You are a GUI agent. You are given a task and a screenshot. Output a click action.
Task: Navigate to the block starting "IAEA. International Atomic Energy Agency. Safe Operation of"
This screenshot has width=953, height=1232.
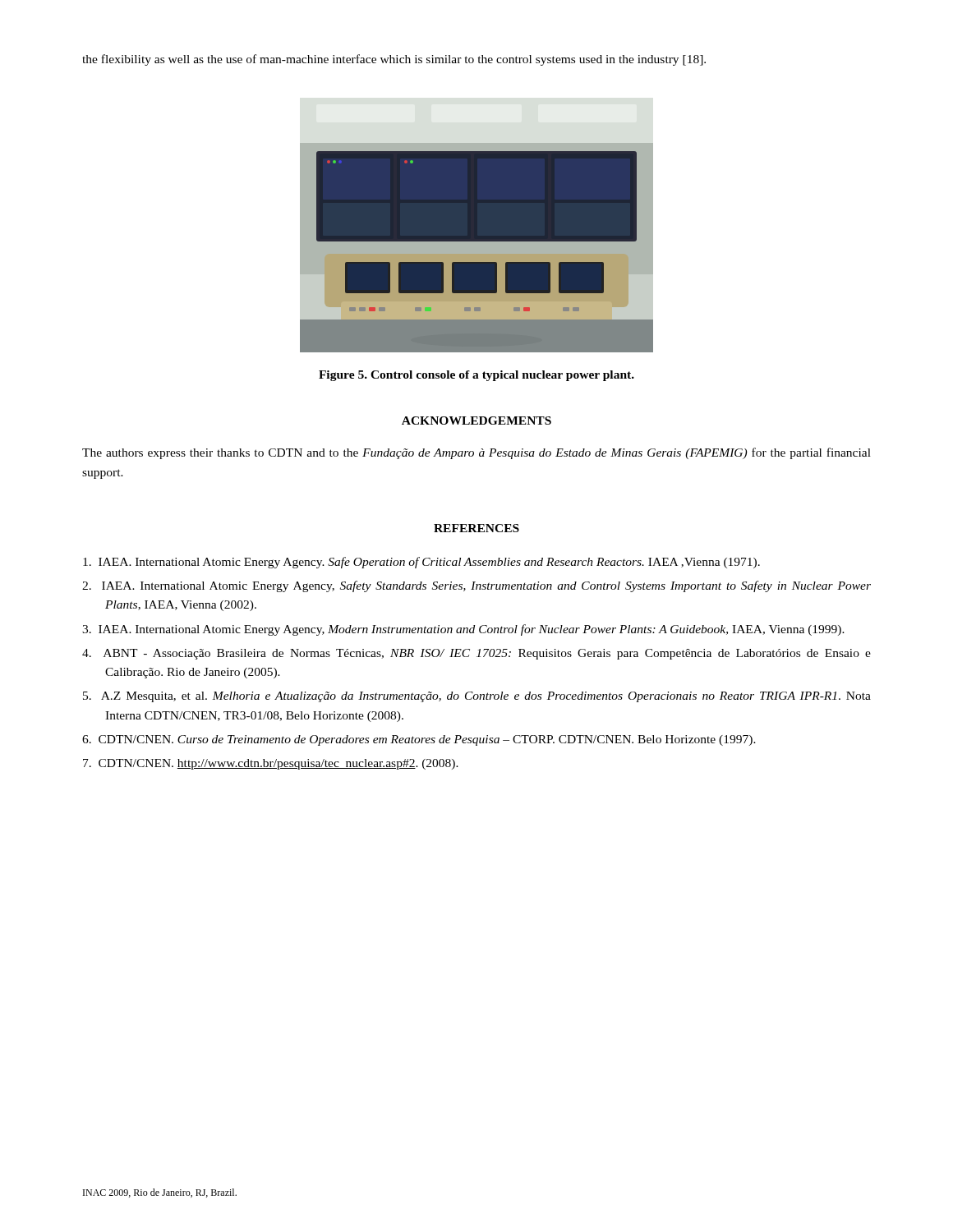421,561
